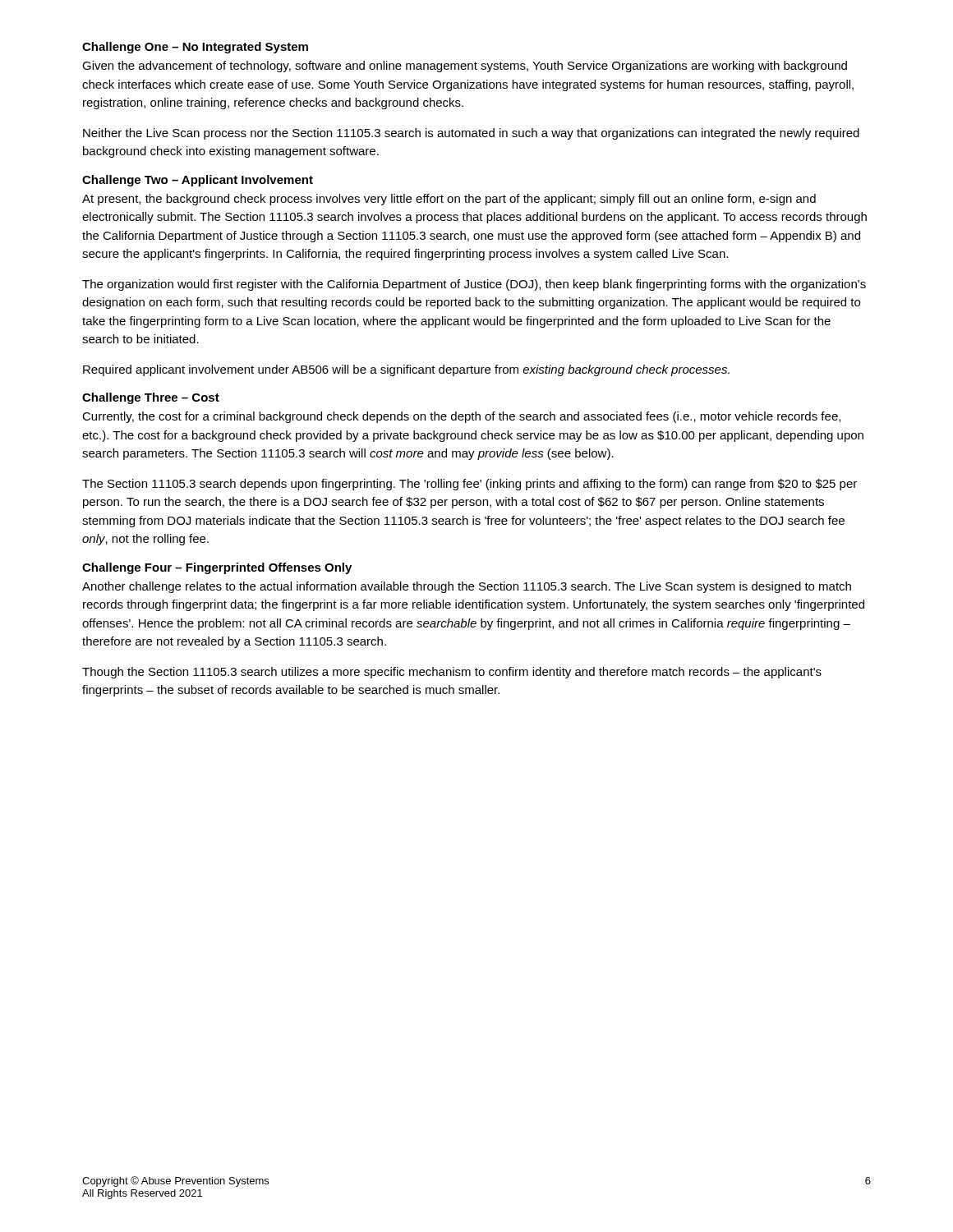This screenshot has width=953, height=1232.
Task: Find the text block that reads "The Section 11105.3 search depends"
Action: click(470, 511)
